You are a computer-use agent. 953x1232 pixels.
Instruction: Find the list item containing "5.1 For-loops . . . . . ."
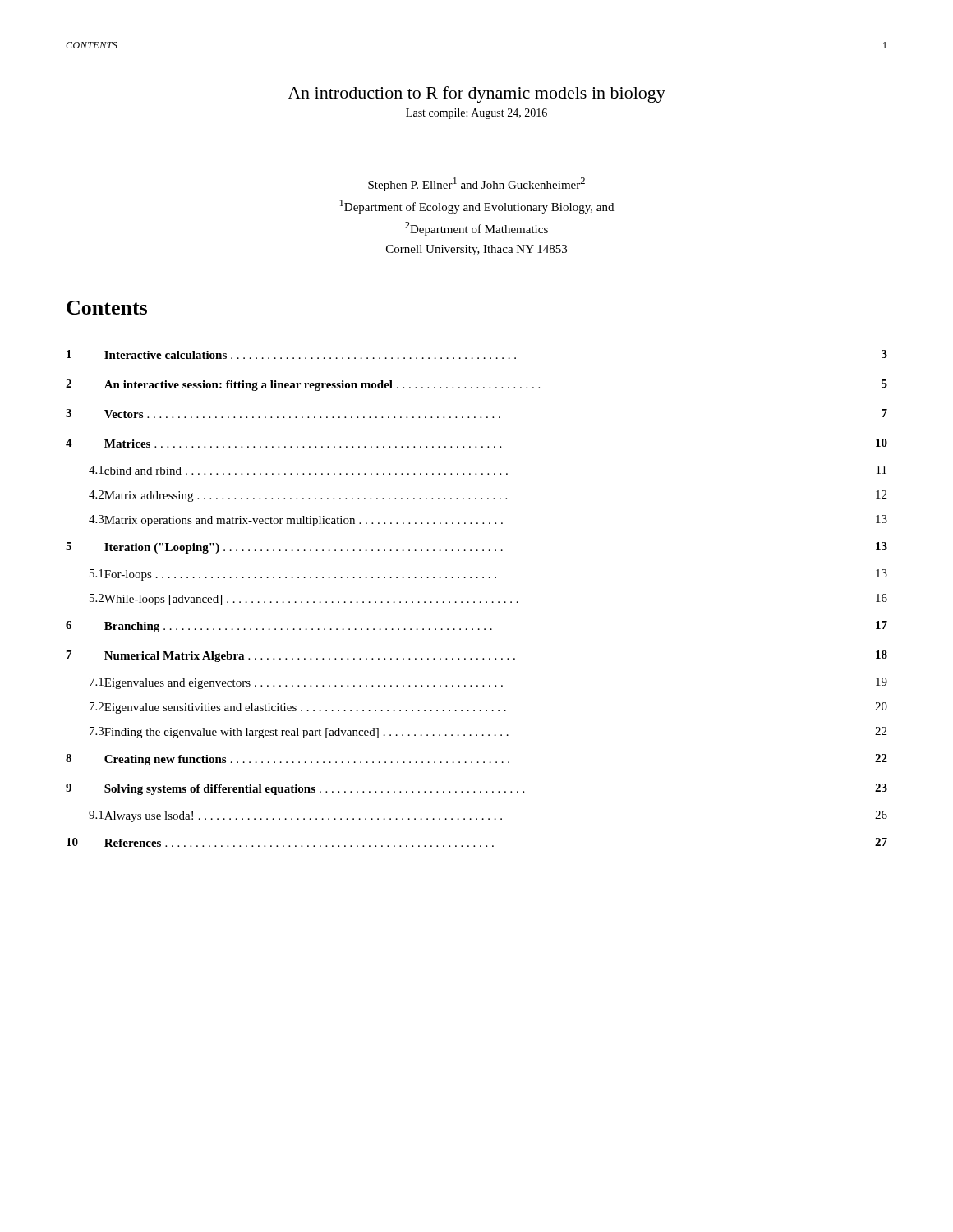(x=476, y=574)
